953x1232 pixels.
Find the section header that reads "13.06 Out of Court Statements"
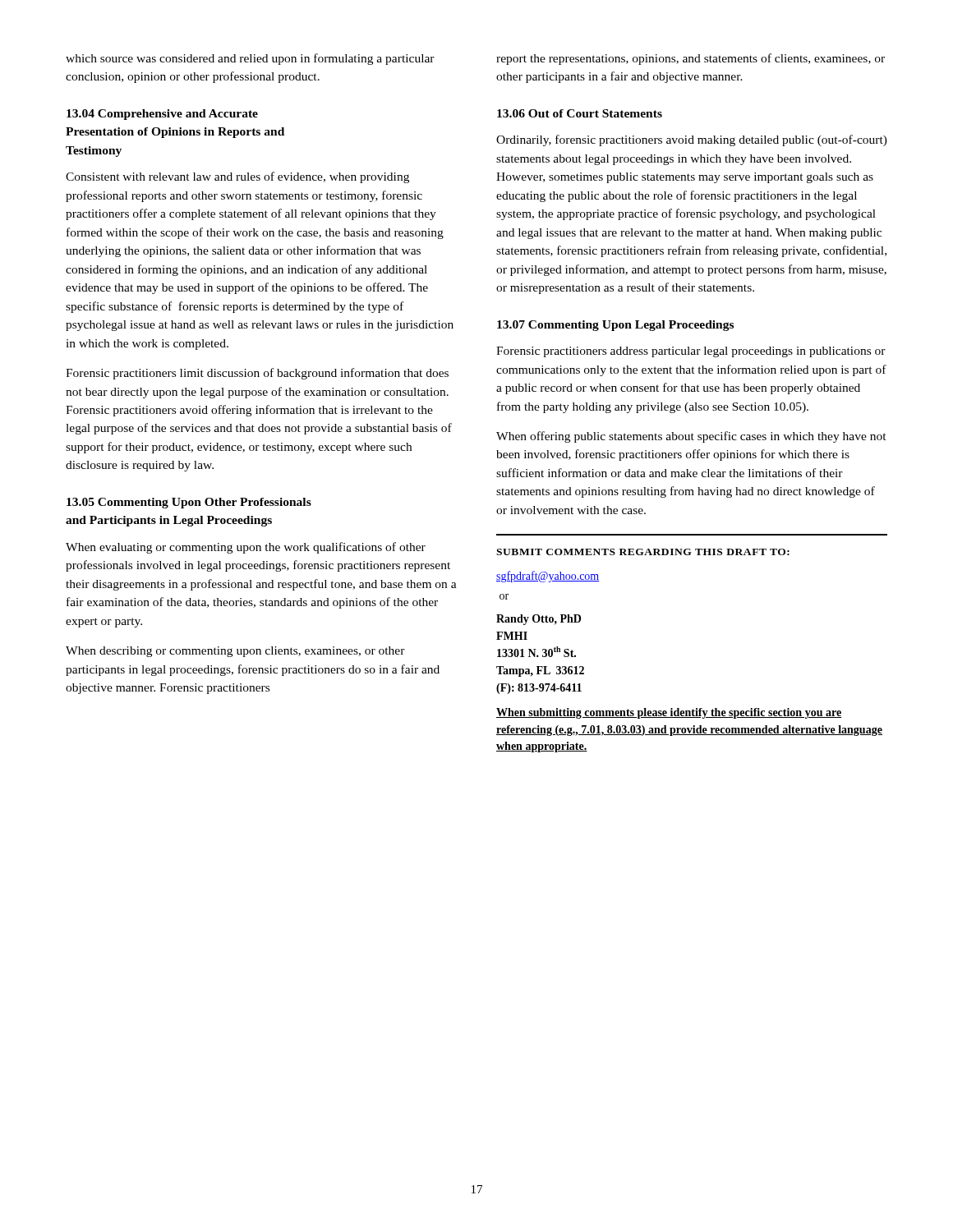579,113
